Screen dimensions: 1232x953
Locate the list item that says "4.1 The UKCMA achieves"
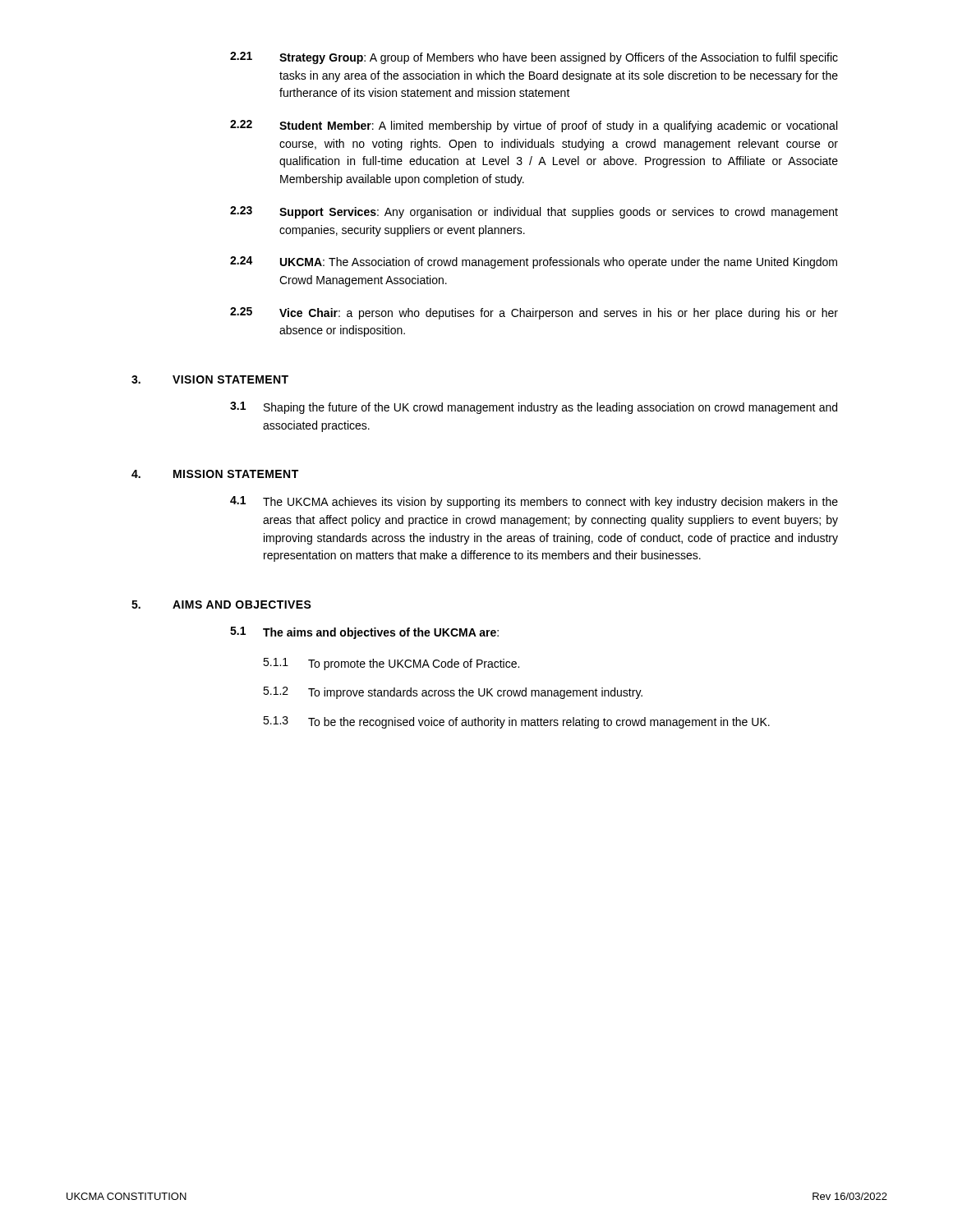(534, 530)
